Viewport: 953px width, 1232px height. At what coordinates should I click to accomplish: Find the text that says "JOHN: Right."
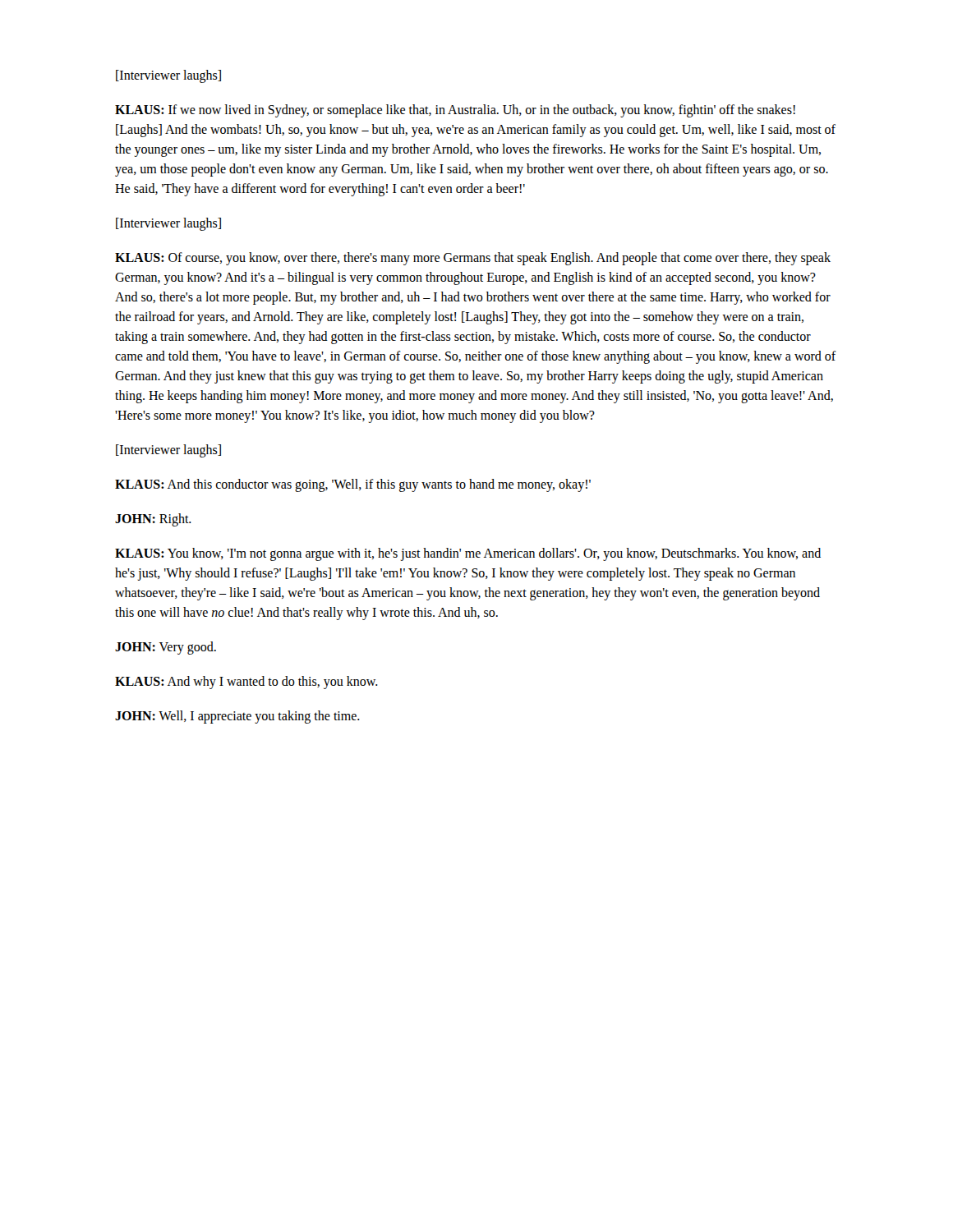point(153,519)
